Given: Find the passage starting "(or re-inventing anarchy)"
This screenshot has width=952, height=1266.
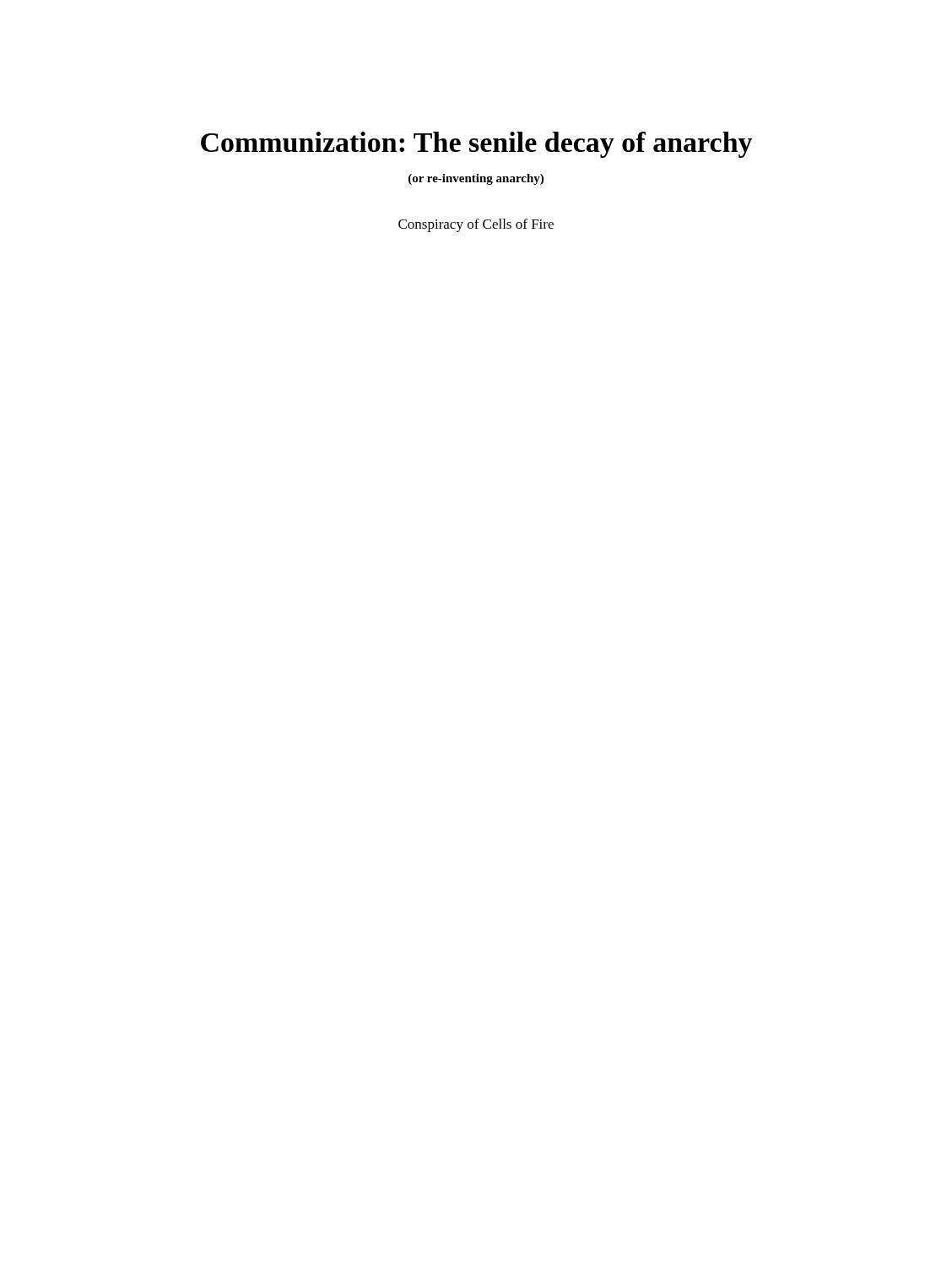Looking at the screenshot, I should (476, 178).
